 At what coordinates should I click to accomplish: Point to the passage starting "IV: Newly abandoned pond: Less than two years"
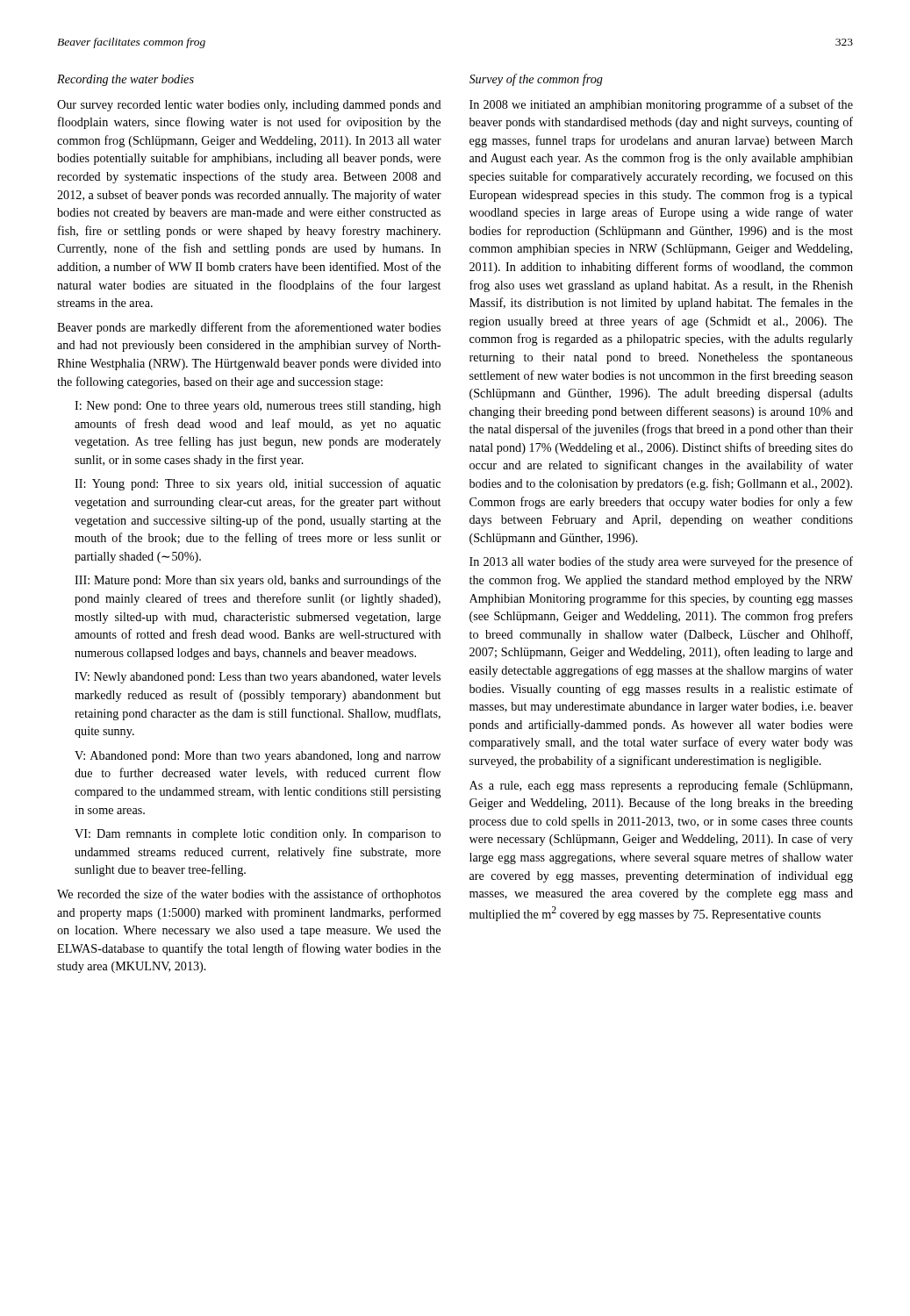(258, 704)
